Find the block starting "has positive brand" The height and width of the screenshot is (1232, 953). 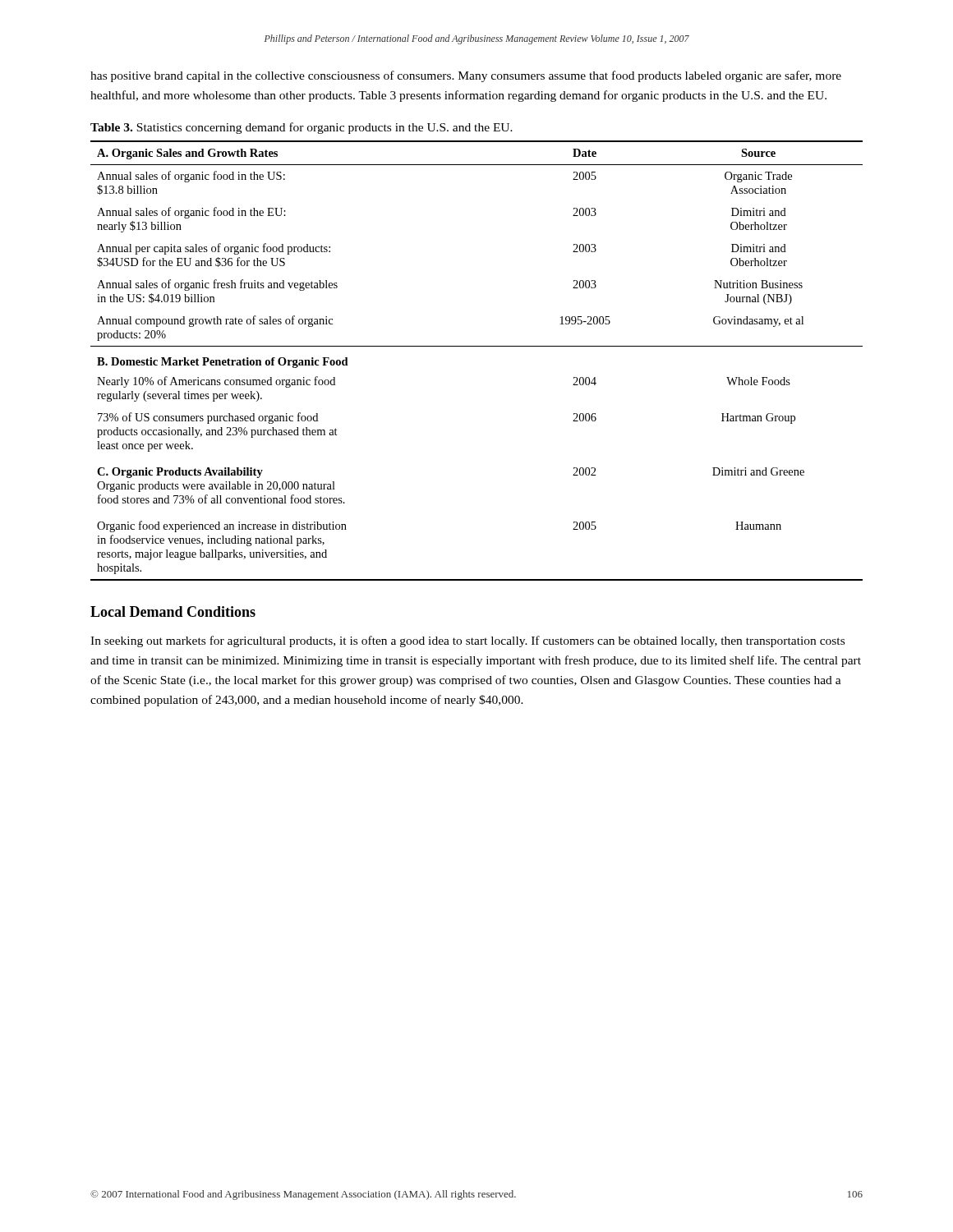(x=466, y=85)
